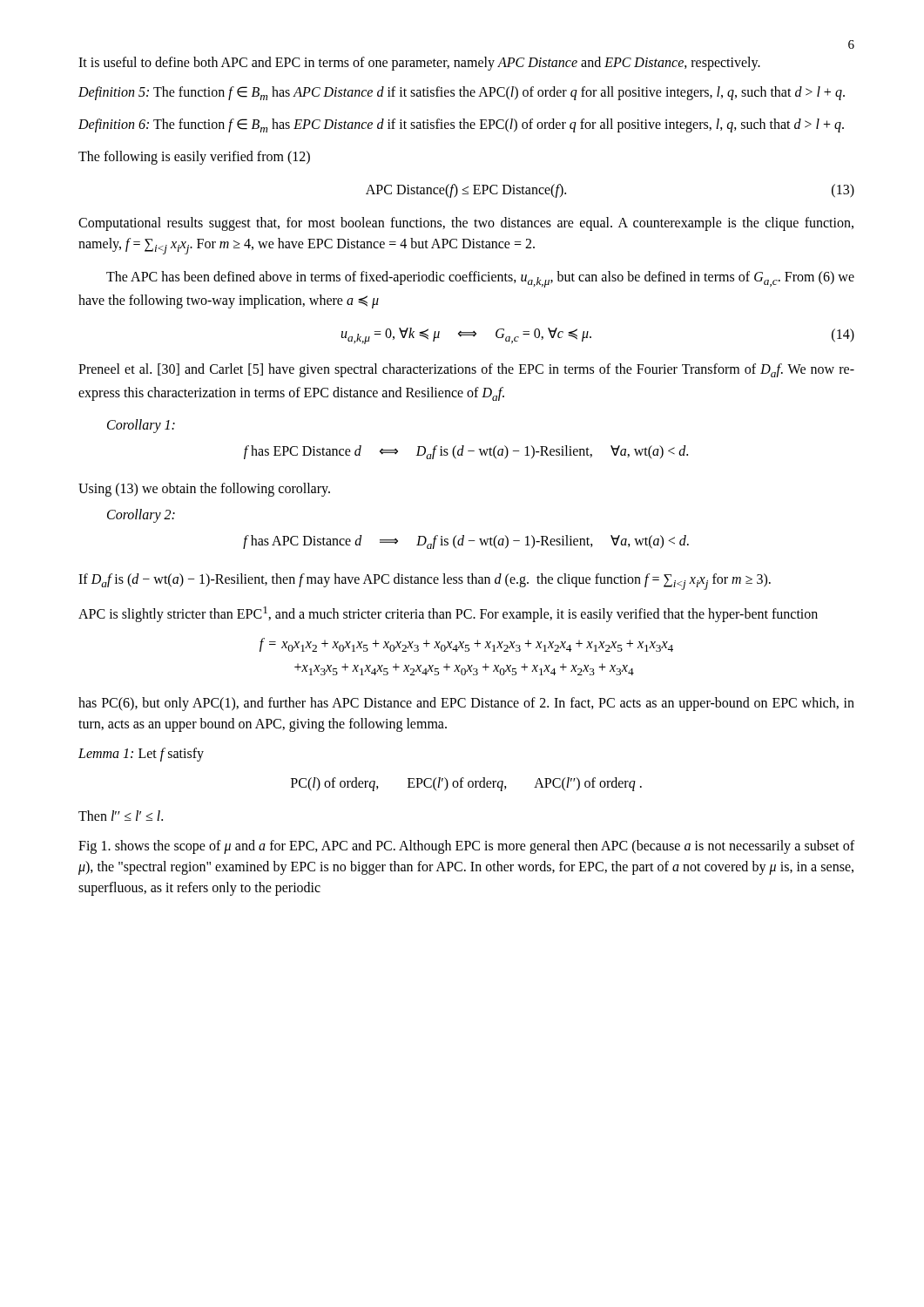Viewport: 924px width, 1307px height.
Task: Find the formula with the text "f = x0x1x2 + x0x1x5 +"
Action: pyautogui.click(x=466, y=657)
